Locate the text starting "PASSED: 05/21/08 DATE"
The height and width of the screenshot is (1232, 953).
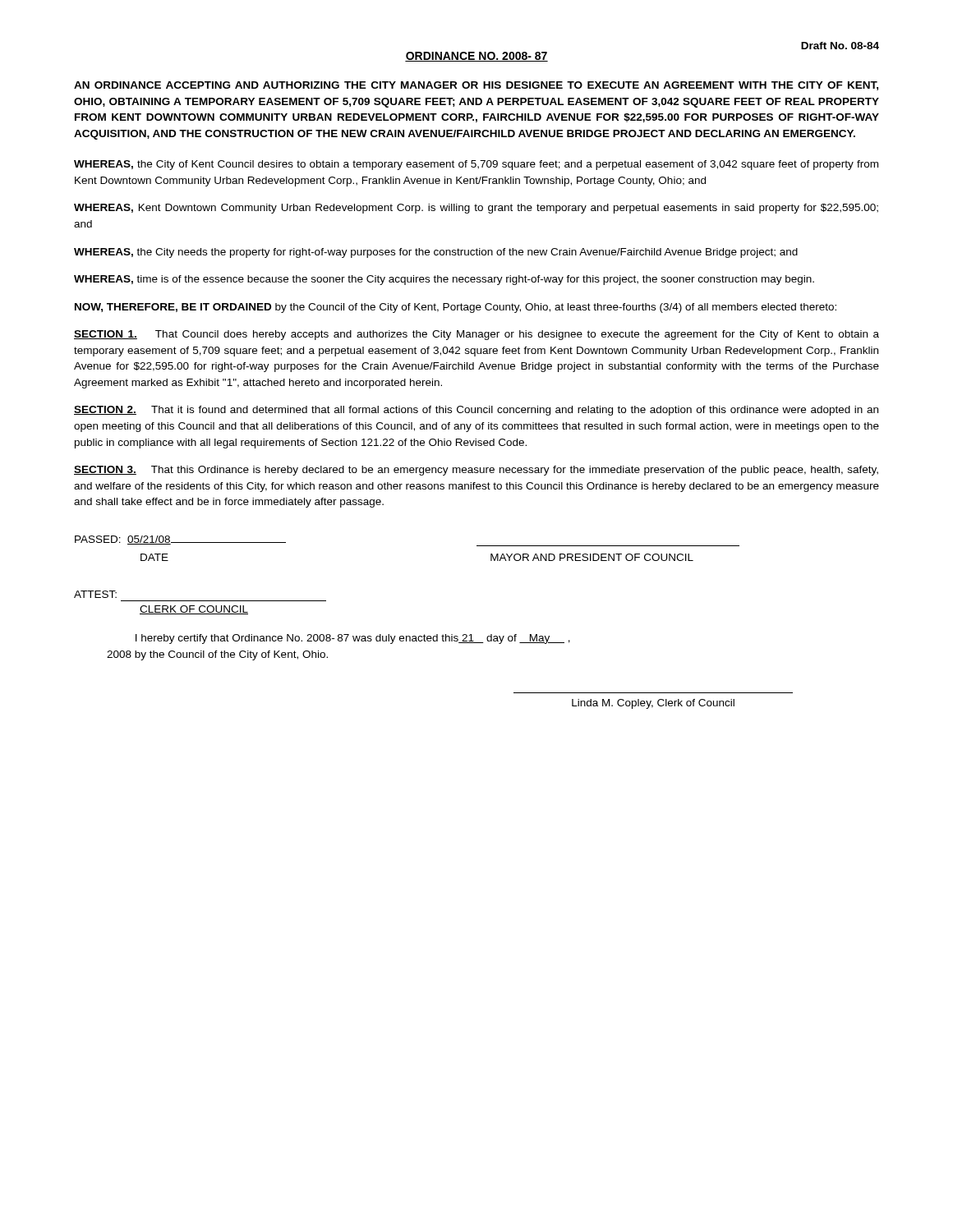[x=476, y=548]
